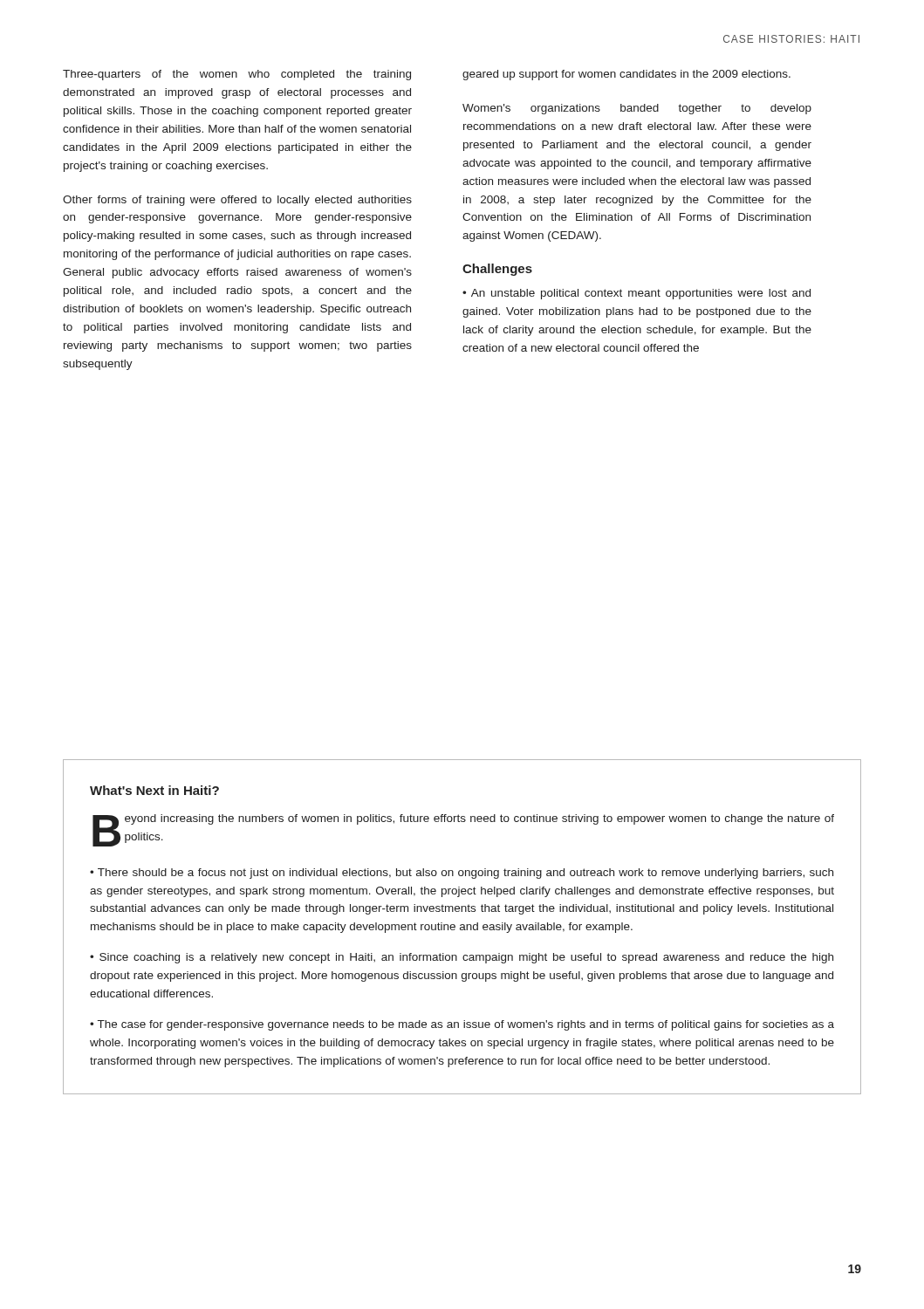Click on the list item containing "• There should be a focus not just"

462,899
